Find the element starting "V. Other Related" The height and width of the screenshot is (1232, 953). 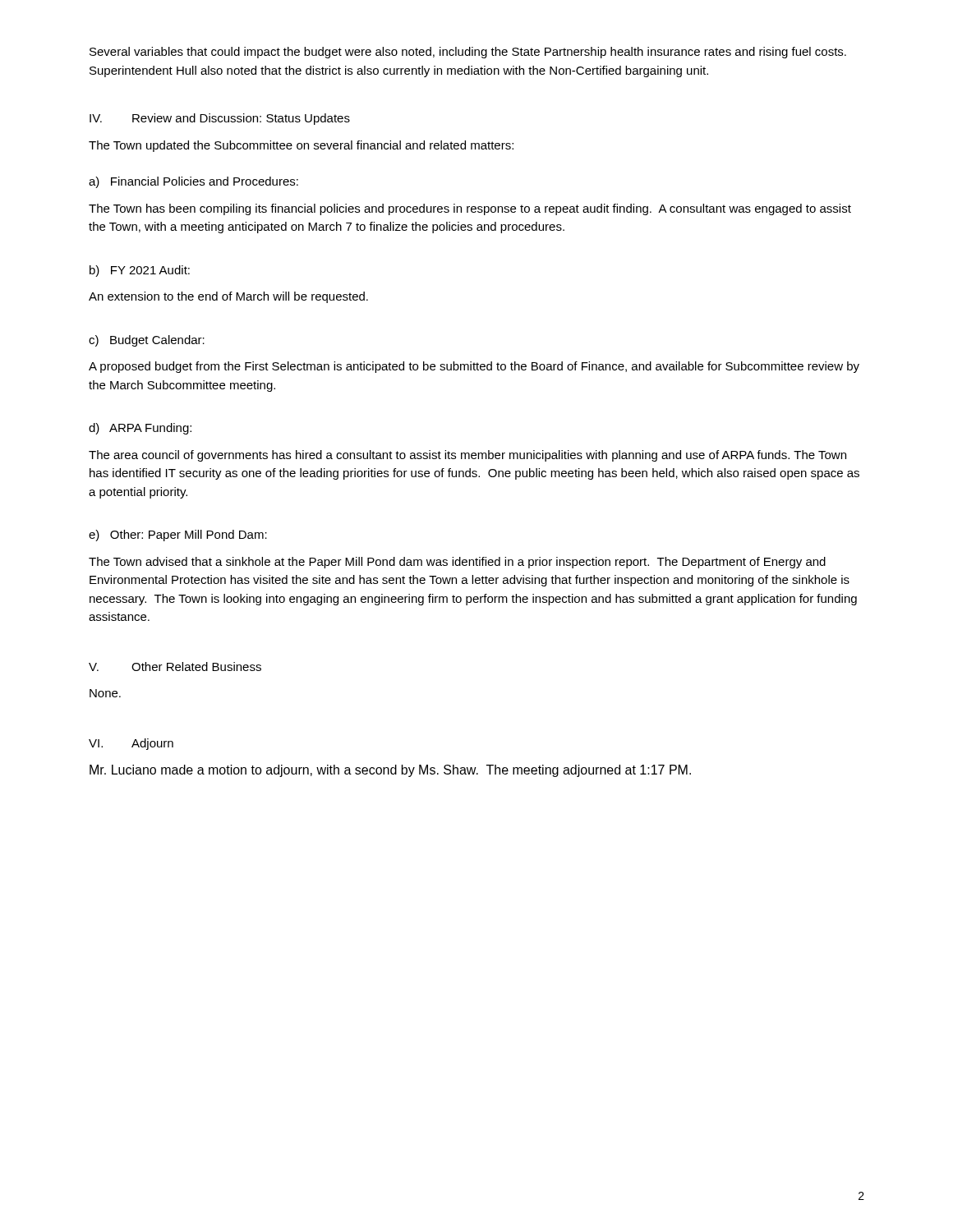click(x=175, y=667)
